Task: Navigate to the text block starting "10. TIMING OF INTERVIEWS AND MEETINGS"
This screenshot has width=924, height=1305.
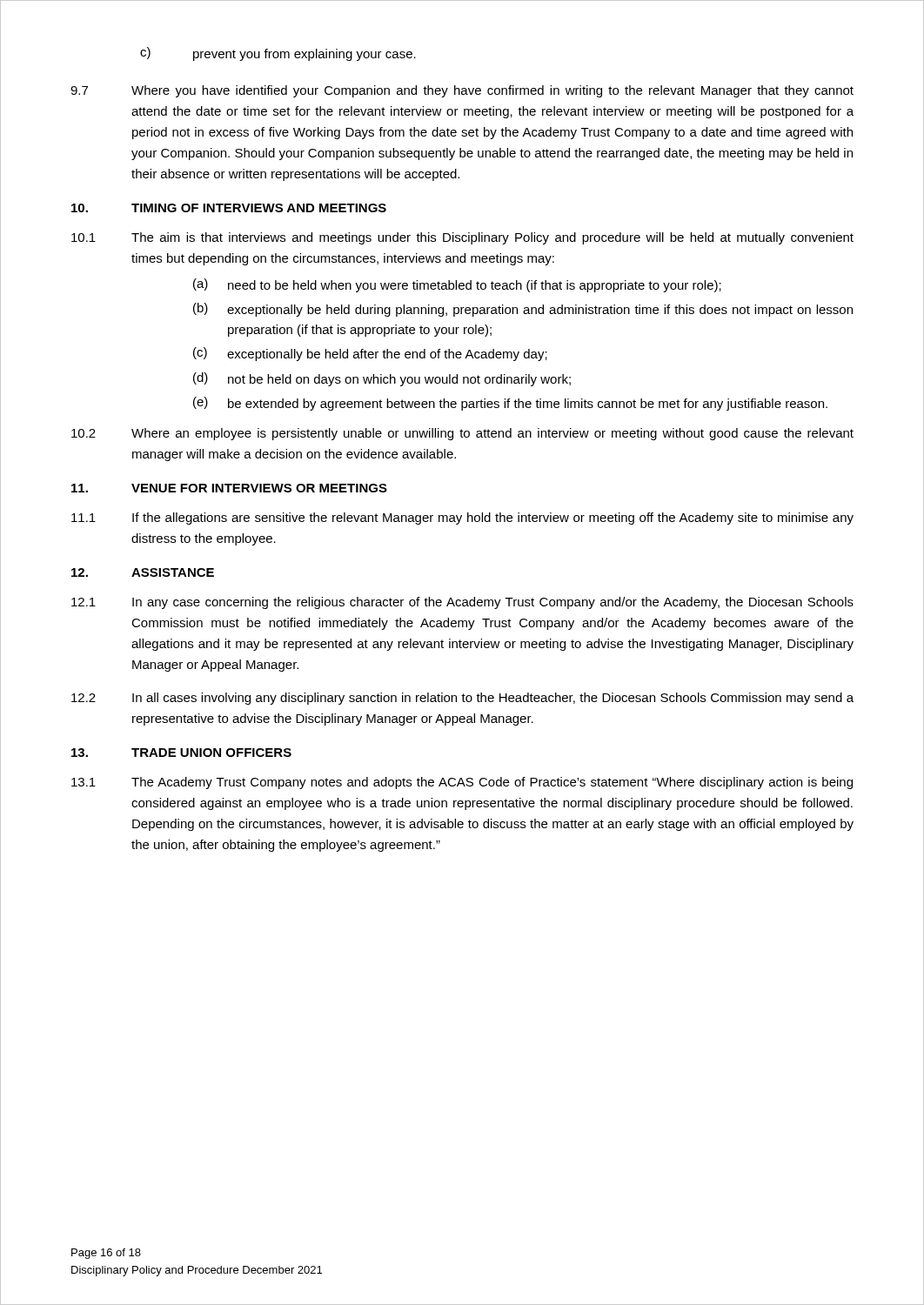Action: [229, 207]
